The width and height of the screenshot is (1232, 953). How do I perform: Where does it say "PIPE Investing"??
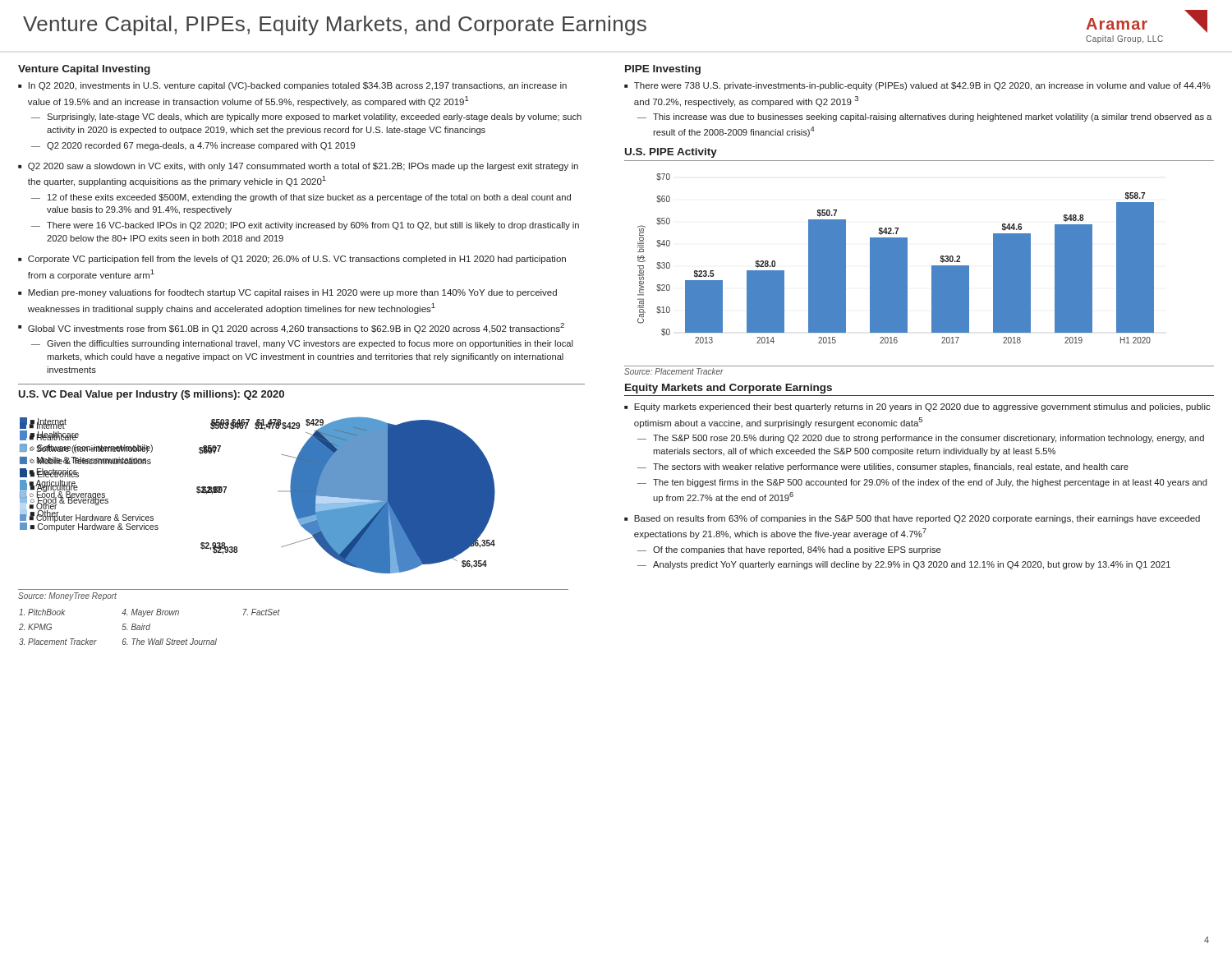coord(663,69)
